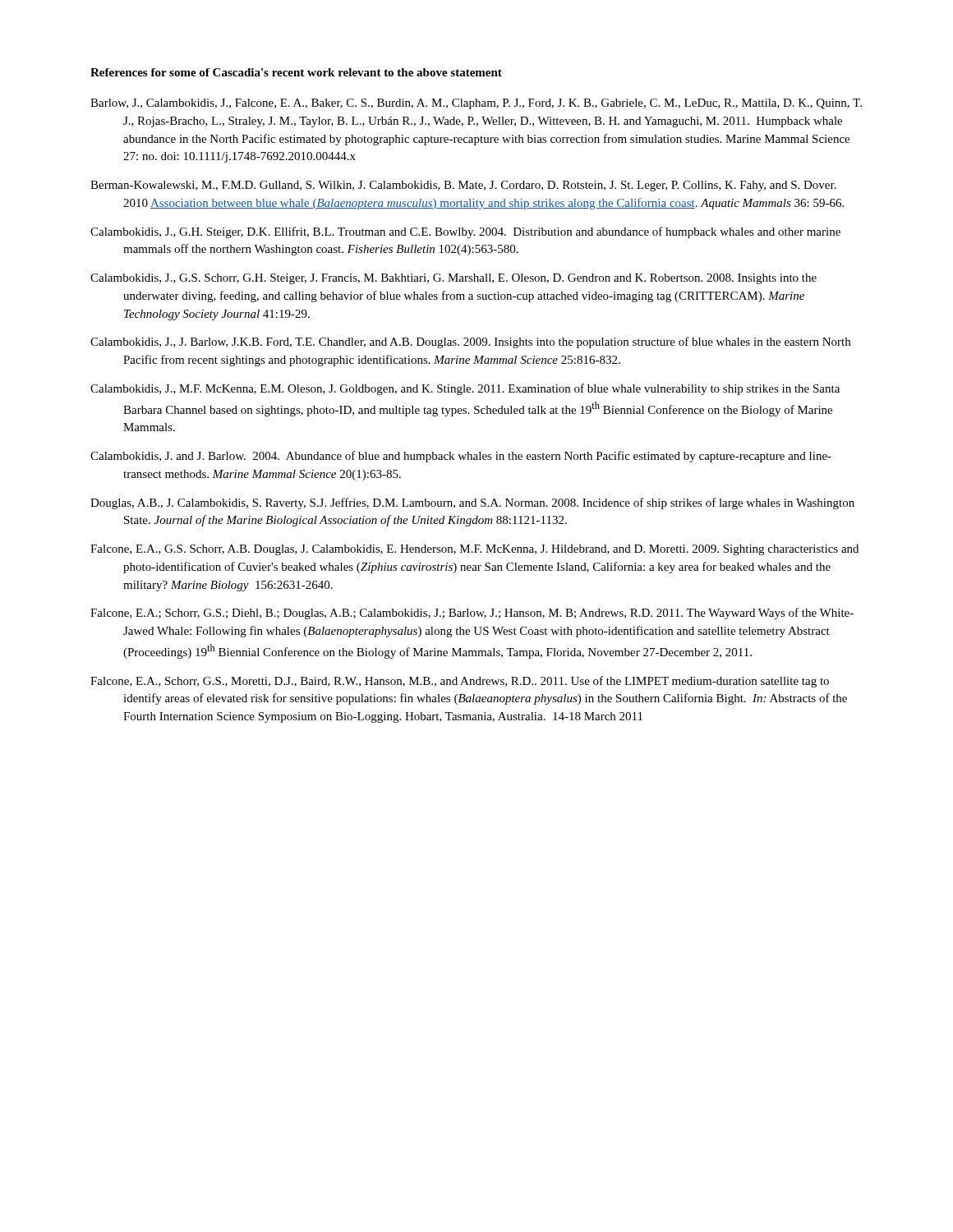953x1232 pixels.
Task: Point to the block beginning "Calambokidis, J., M.F. McKenna, E.M. Oleson, J. Goldbogen,"
Action: [x=465, y=408]
